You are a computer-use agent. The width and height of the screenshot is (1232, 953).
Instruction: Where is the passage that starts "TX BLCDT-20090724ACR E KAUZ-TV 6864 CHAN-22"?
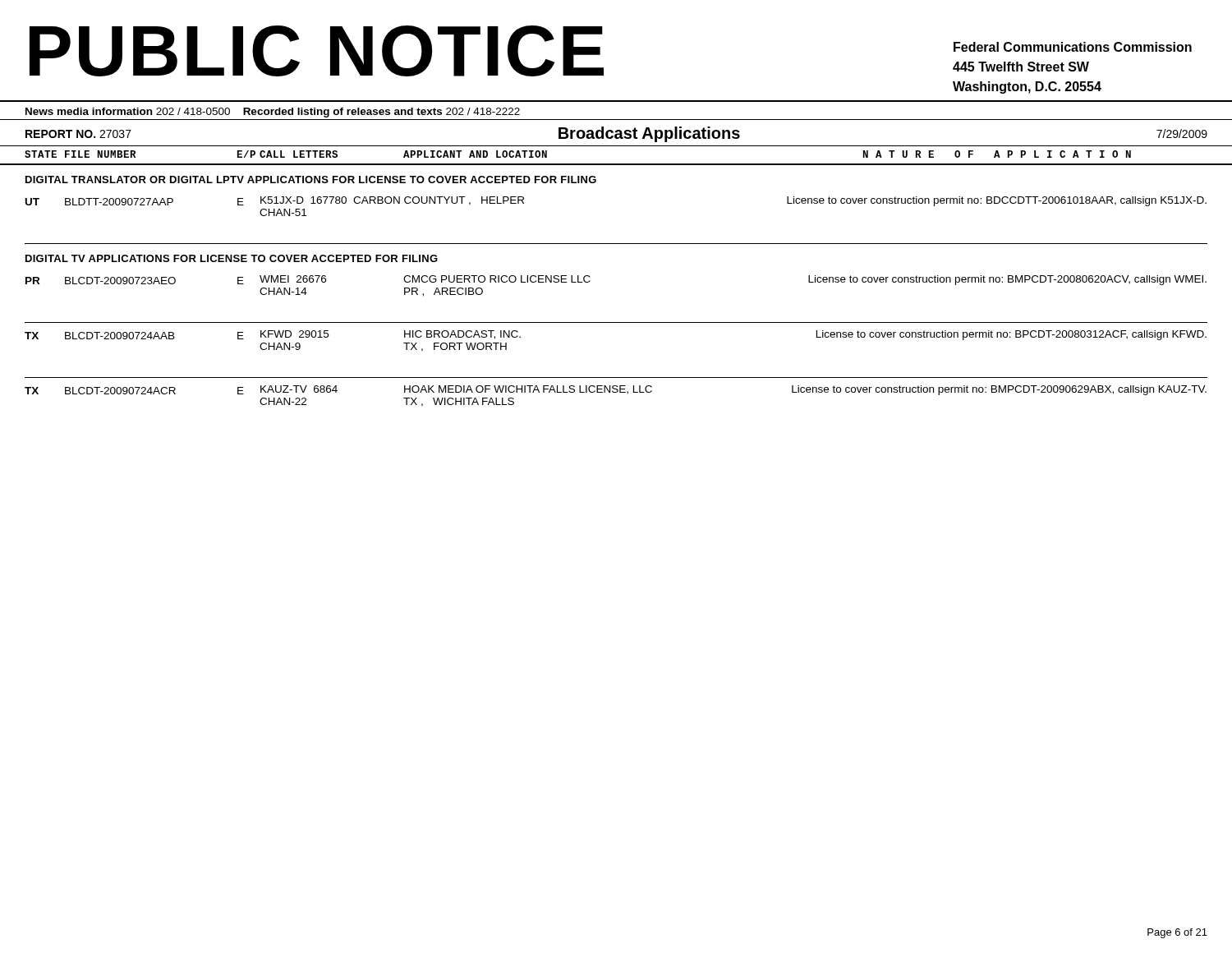coord(616,395)
